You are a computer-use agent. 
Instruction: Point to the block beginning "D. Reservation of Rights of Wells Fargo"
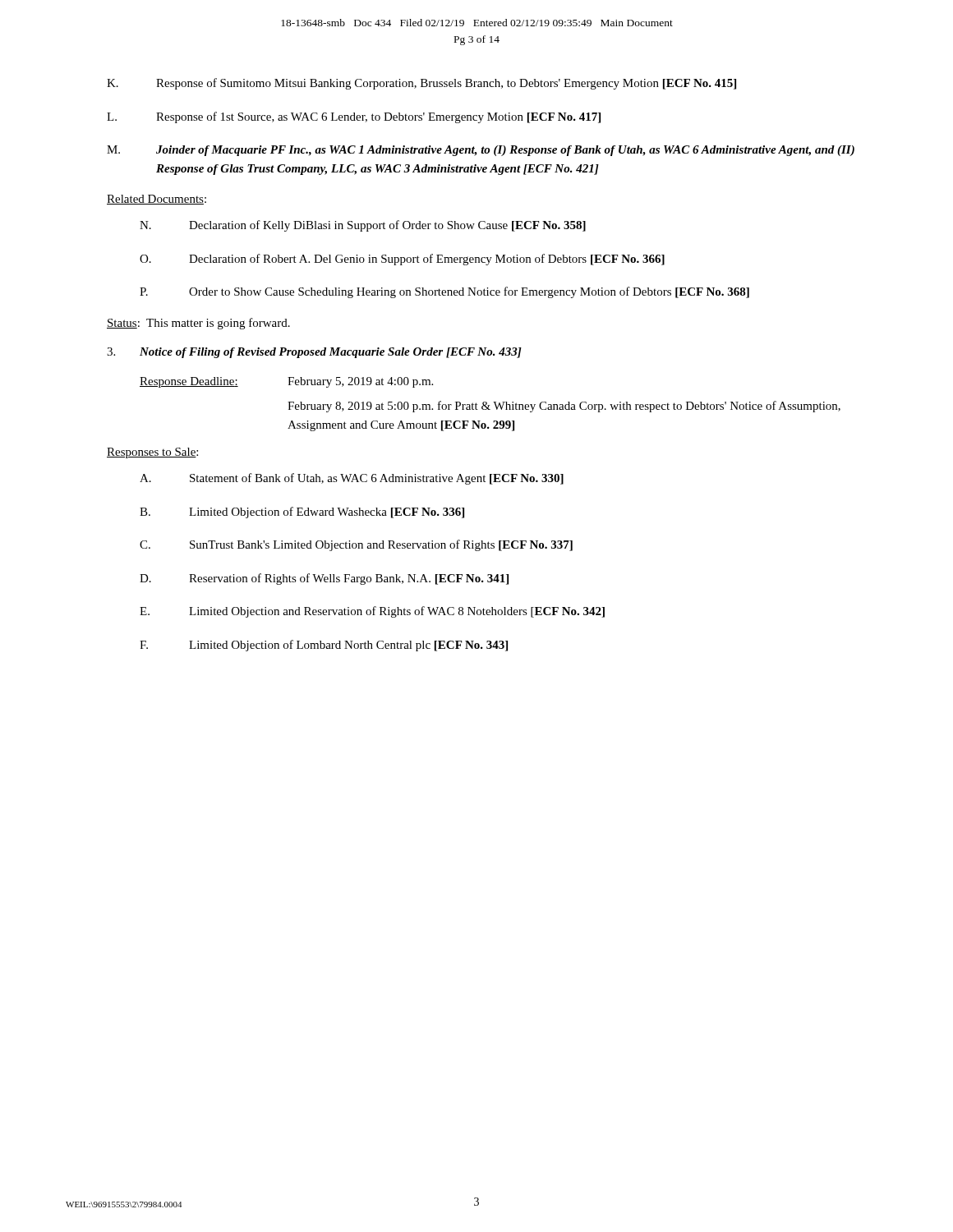pyautogui.click(x=509, y=578)
